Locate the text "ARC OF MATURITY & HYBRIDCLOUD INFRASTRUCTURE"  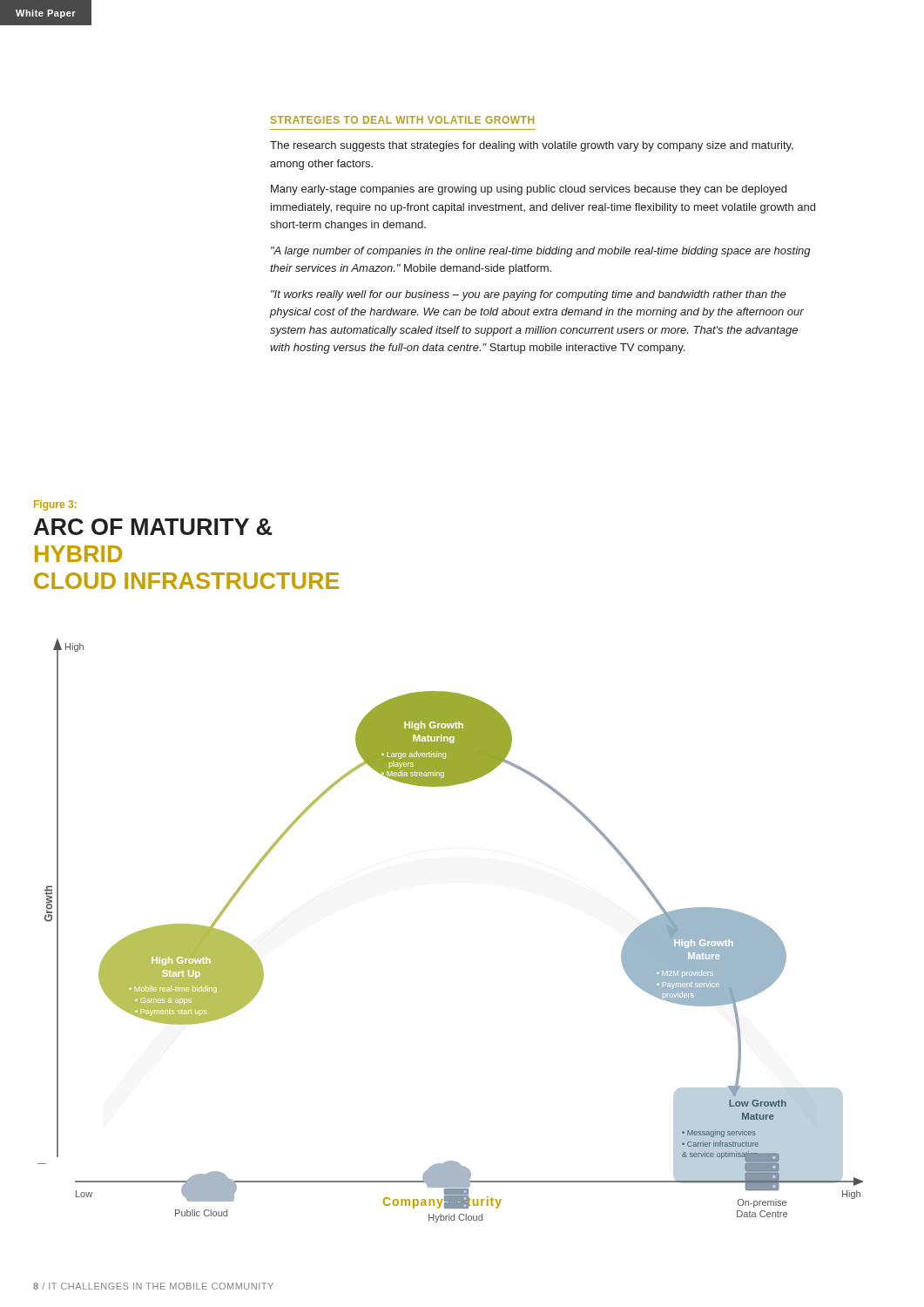(x=153, y=527)
